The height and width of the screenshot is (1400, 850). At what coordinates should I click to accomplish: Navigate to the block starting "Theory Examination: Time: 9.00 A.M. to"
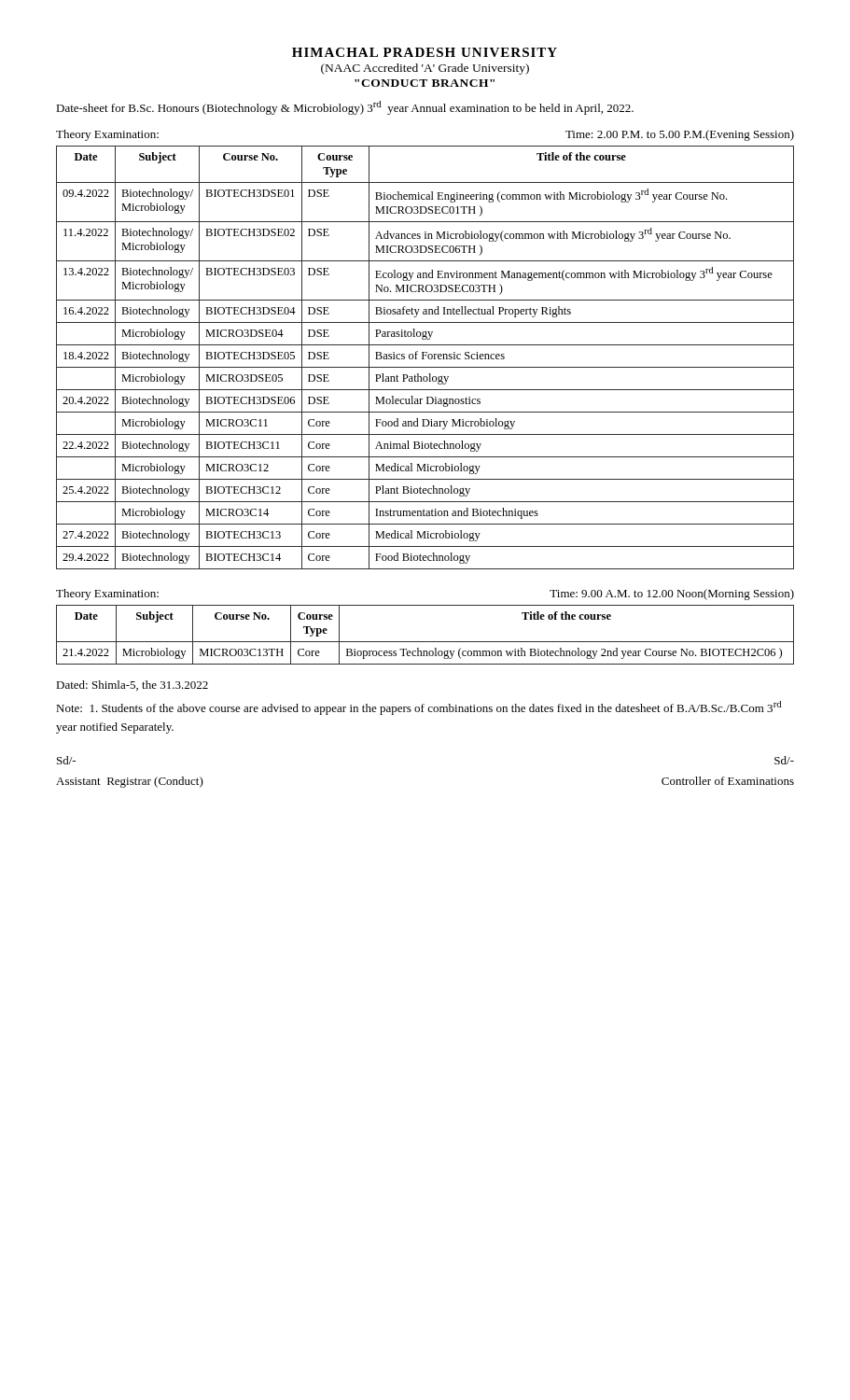point(425,594)
